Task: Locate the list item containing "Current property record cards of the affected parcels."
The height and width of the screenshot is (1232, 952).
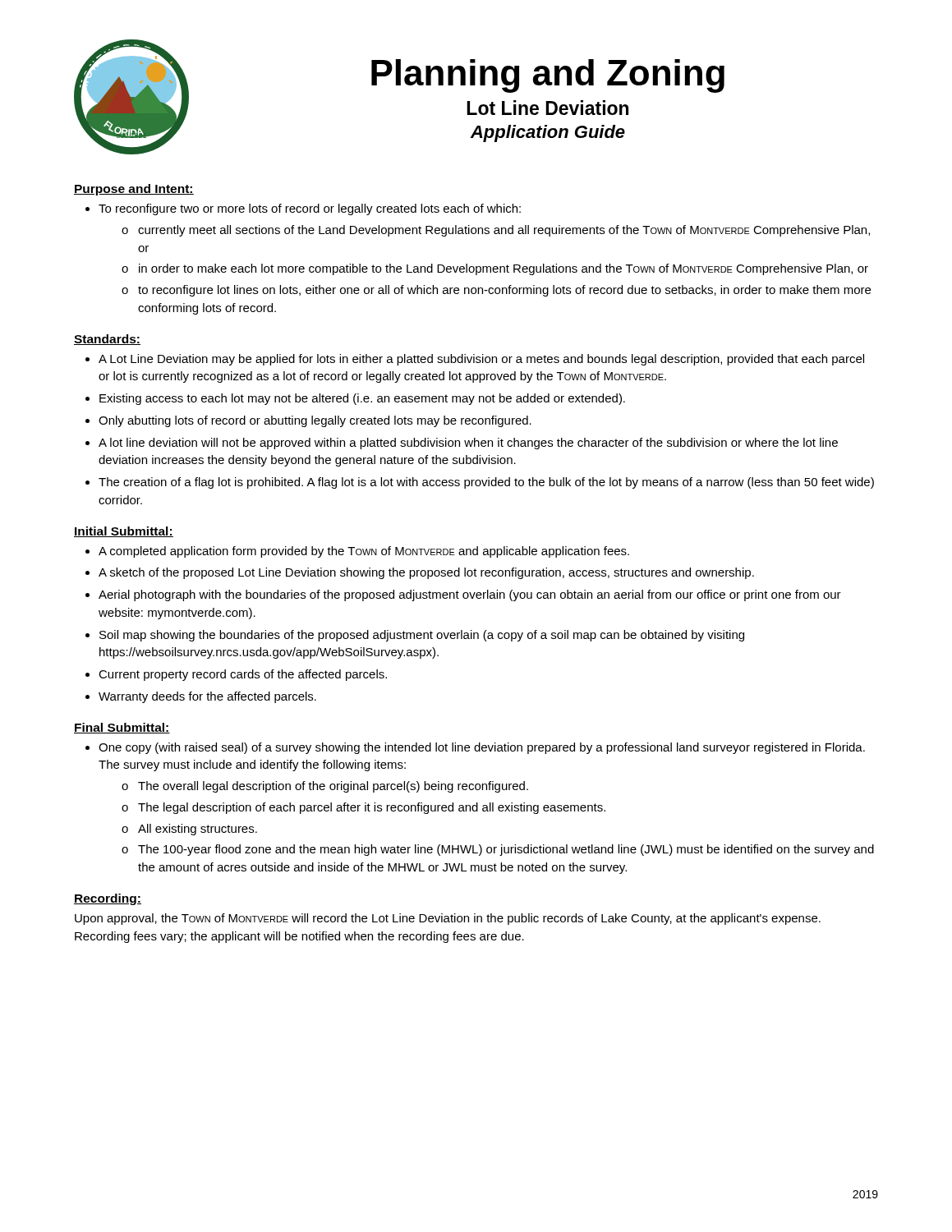Action: [243, 674]
